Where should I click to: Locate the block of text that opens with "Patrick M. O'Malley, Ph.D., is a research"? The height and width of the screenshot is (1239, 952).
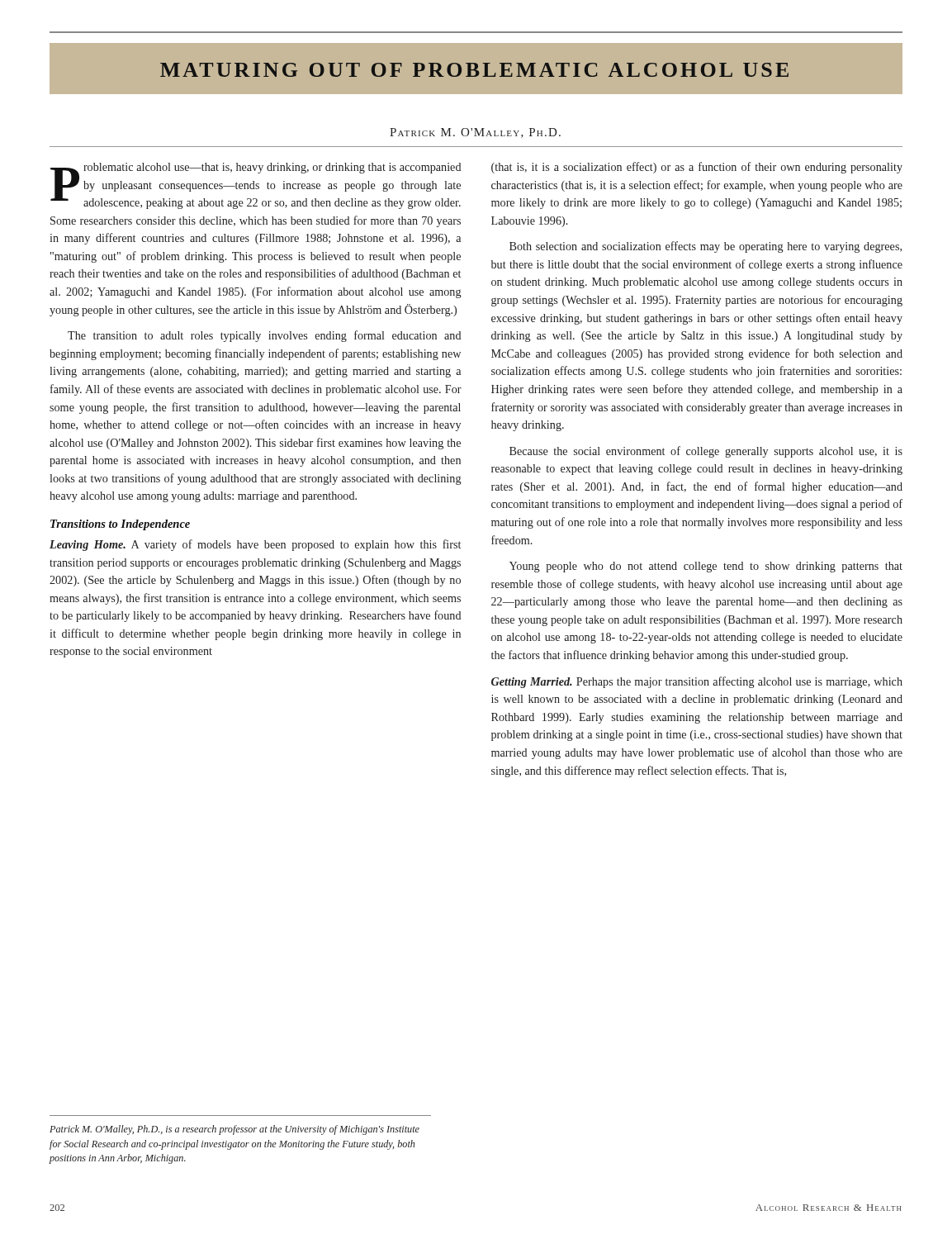click(240, 1144)
